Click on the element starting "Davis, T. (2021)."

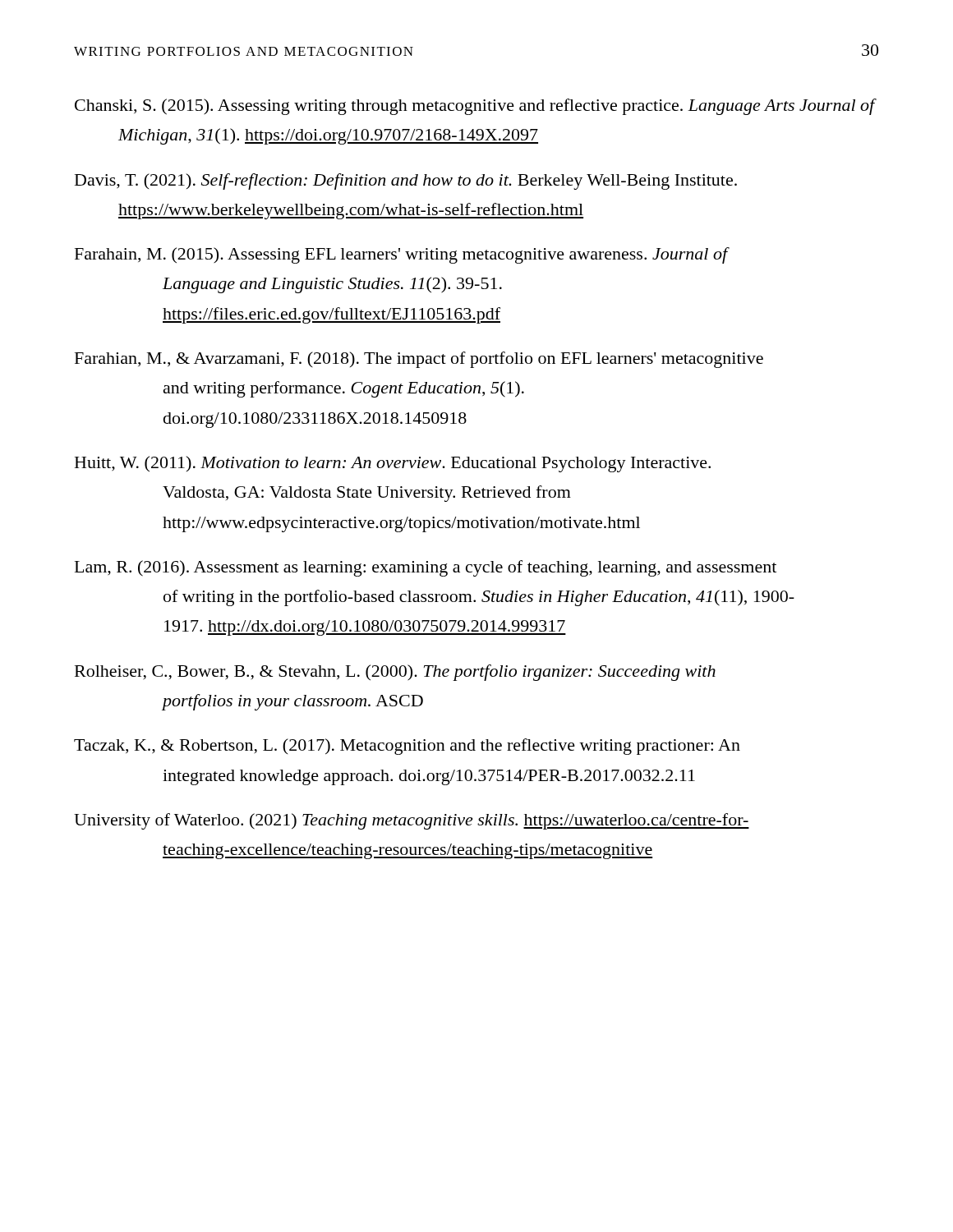pyautogui.click(x=476, y=195)
